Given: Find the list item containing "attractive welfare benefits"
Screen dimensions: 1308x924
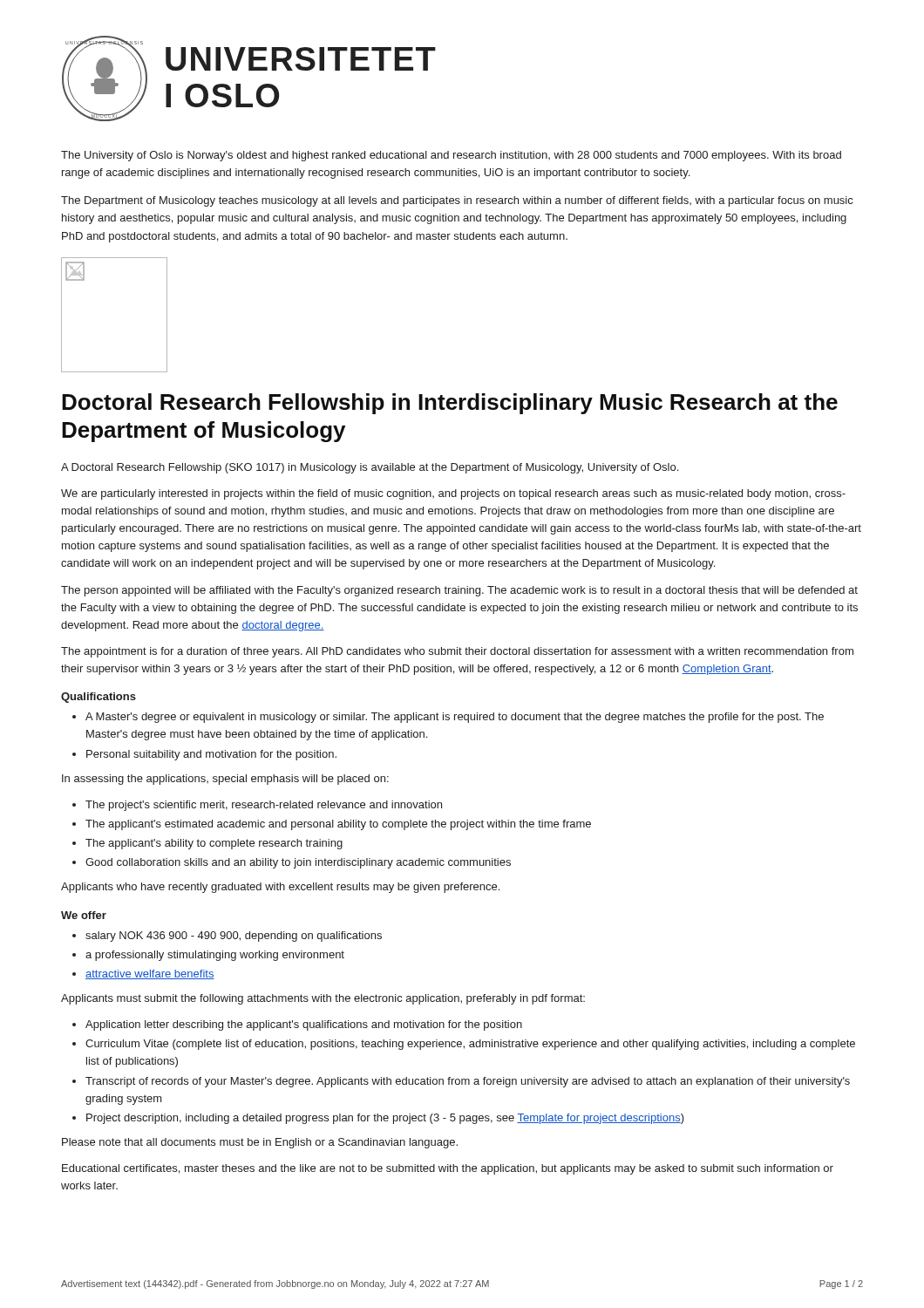Looking at the screenshot, I should pyautogui.click(x=150, y=973).
